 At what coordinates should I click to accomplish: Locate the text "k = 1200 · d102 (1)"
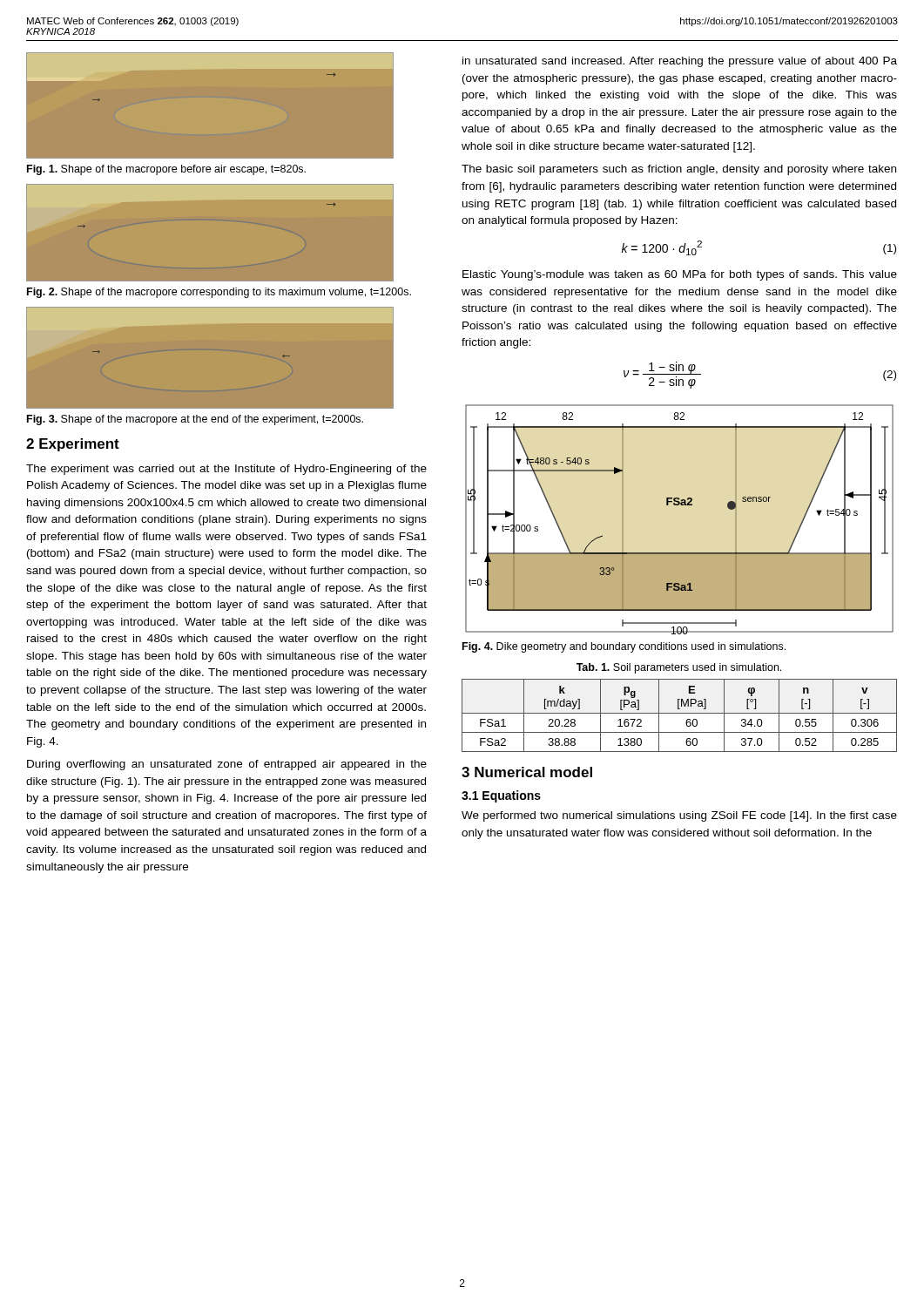(x=660, y=246)
